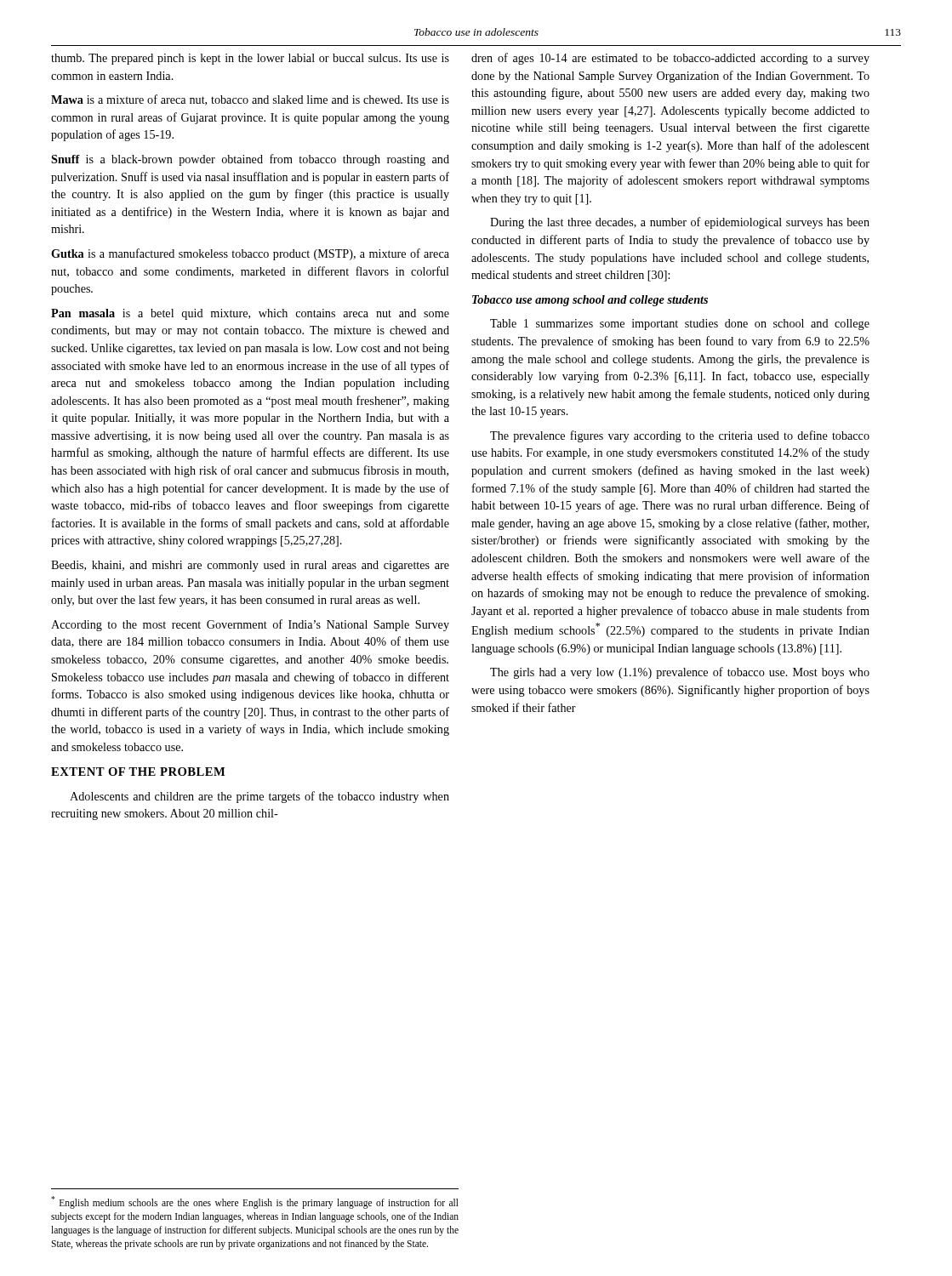Select the text block that reads "dren of ages"
This screenshot has width=952, height=1276.
(670, 128)
